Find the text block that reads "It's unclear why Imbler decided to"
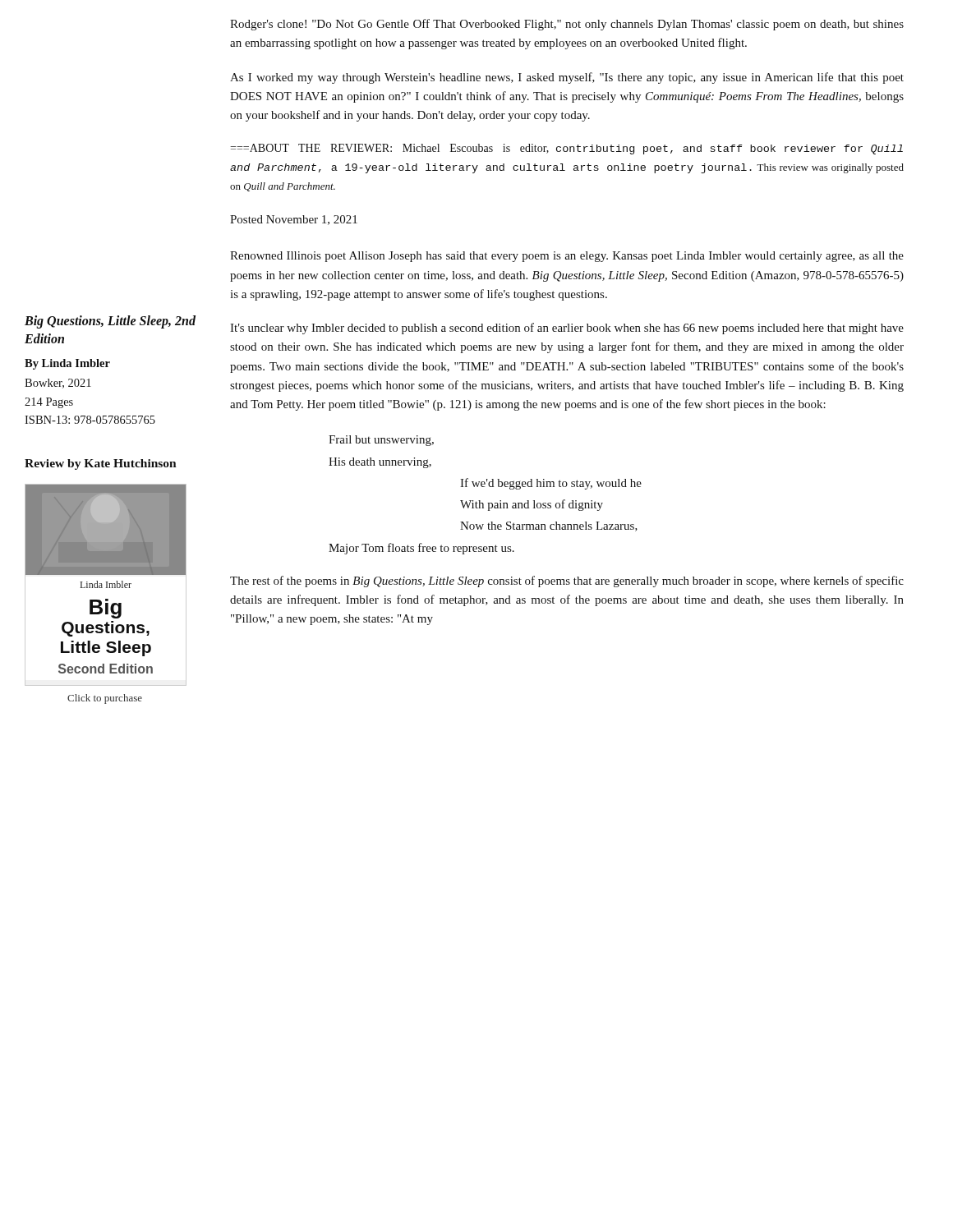Screen dimensions: 1232x953 (567, 366)
